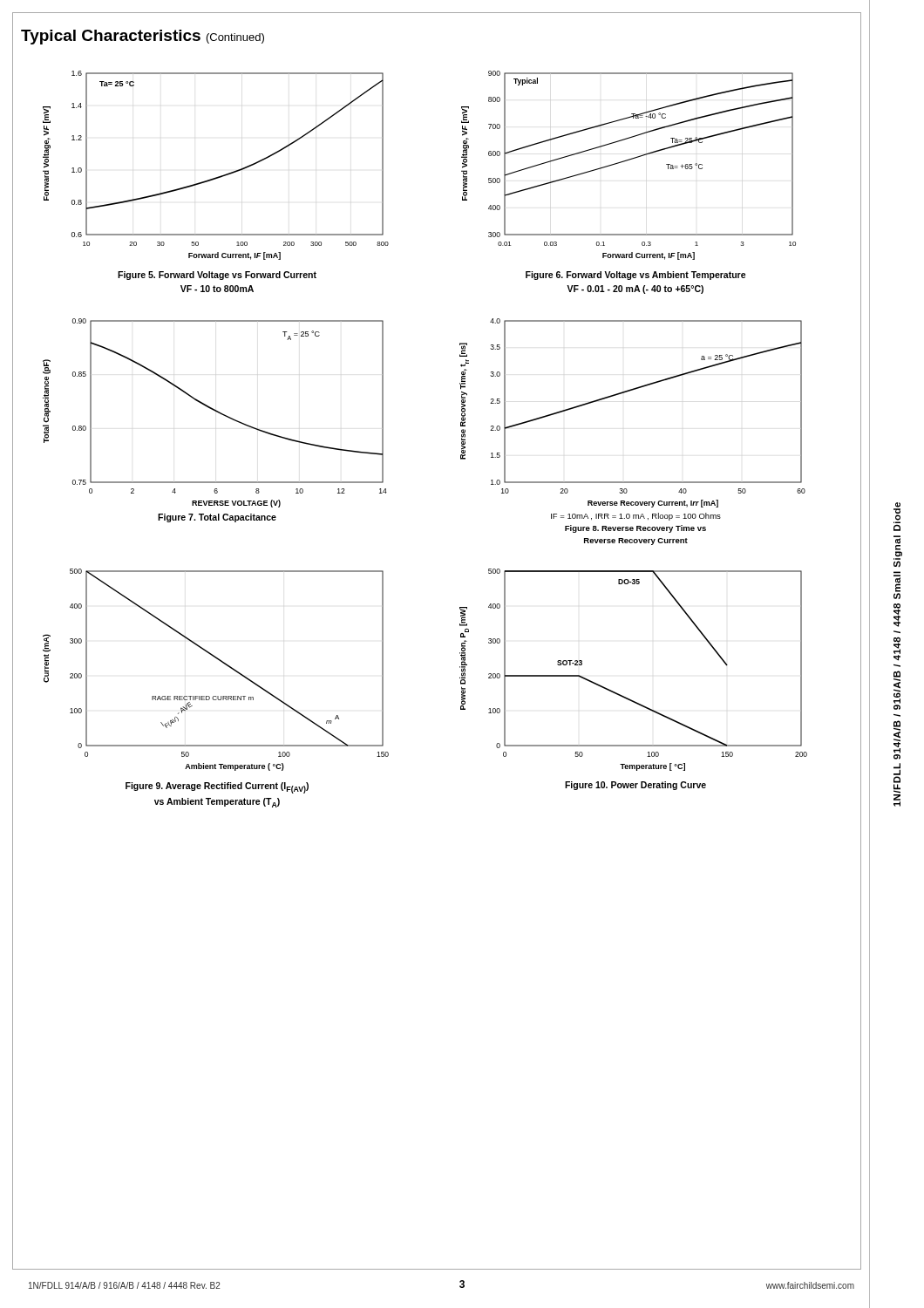Find the caption on this page that starts "Figure 5. Forward Voltage"
The height and width of the screenshot is (1308, 924).
[x=217, y=282]
